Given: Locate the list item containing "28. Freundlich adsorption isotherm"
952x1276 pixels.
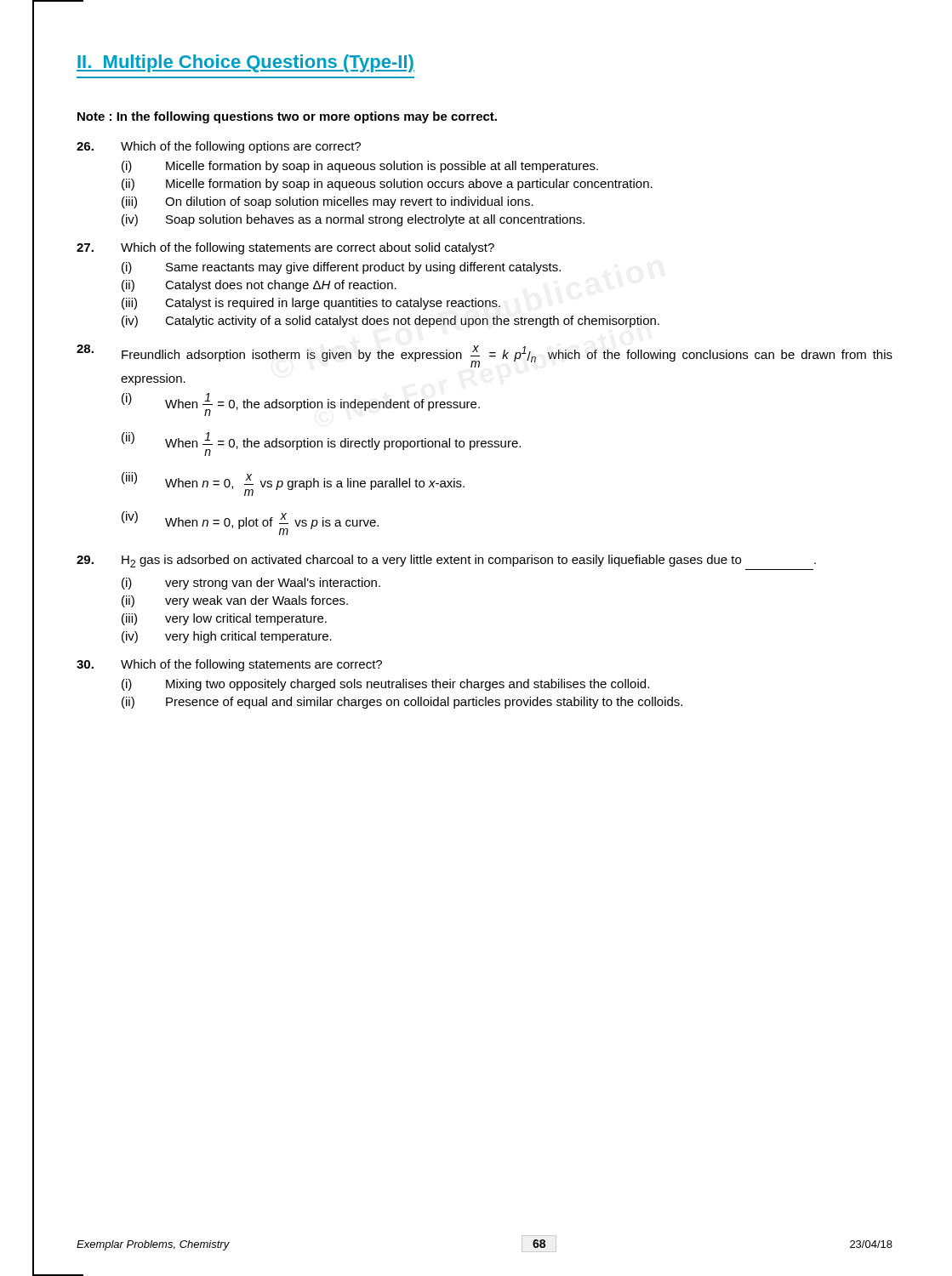Looking at the screenshot, I should click(484, 440).
